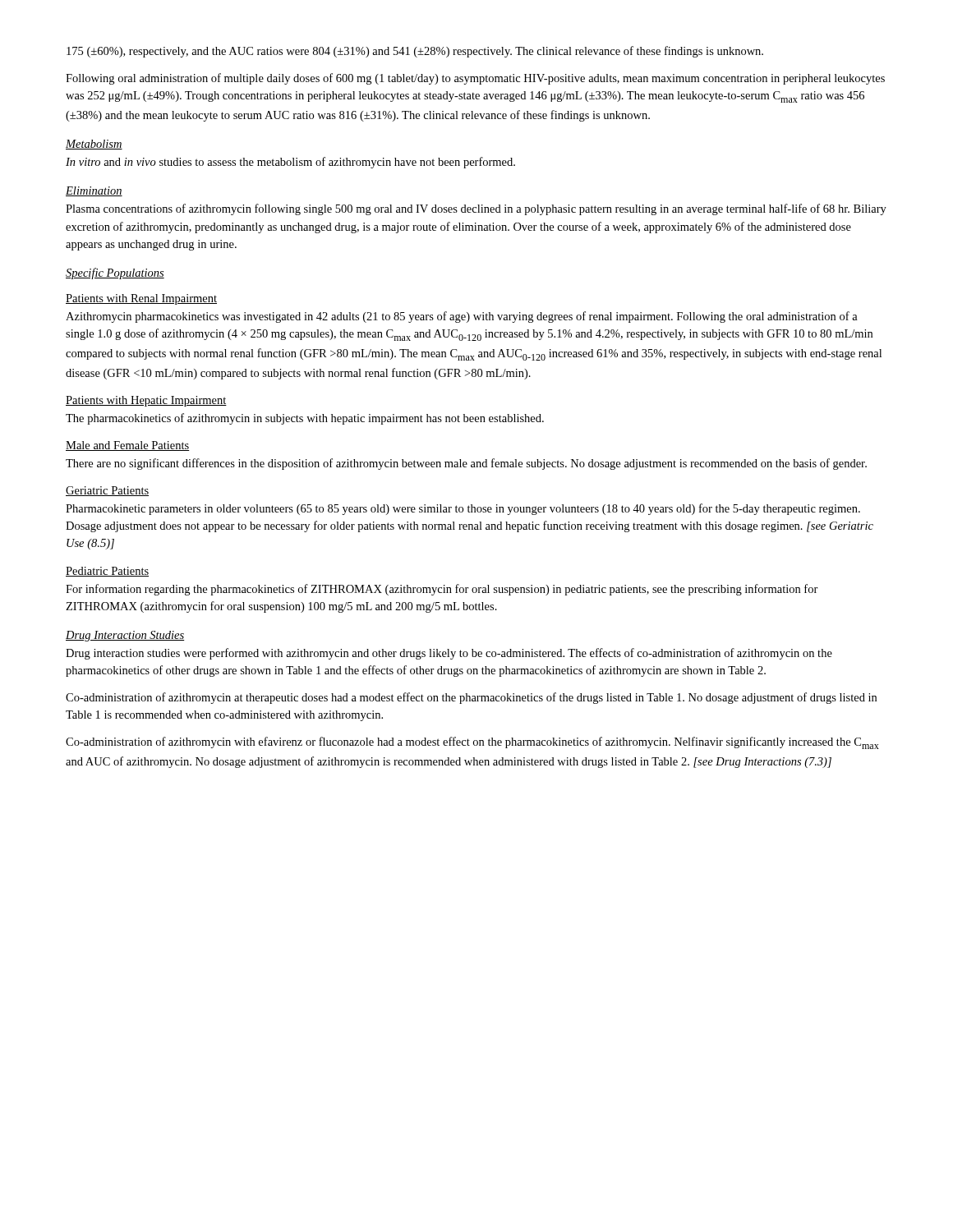The image size is (953, 1232).
Task: Navigate to the region starting "Plasma concentrations of azithromycin following single 500 mg"
Action: tap(476, 226)
